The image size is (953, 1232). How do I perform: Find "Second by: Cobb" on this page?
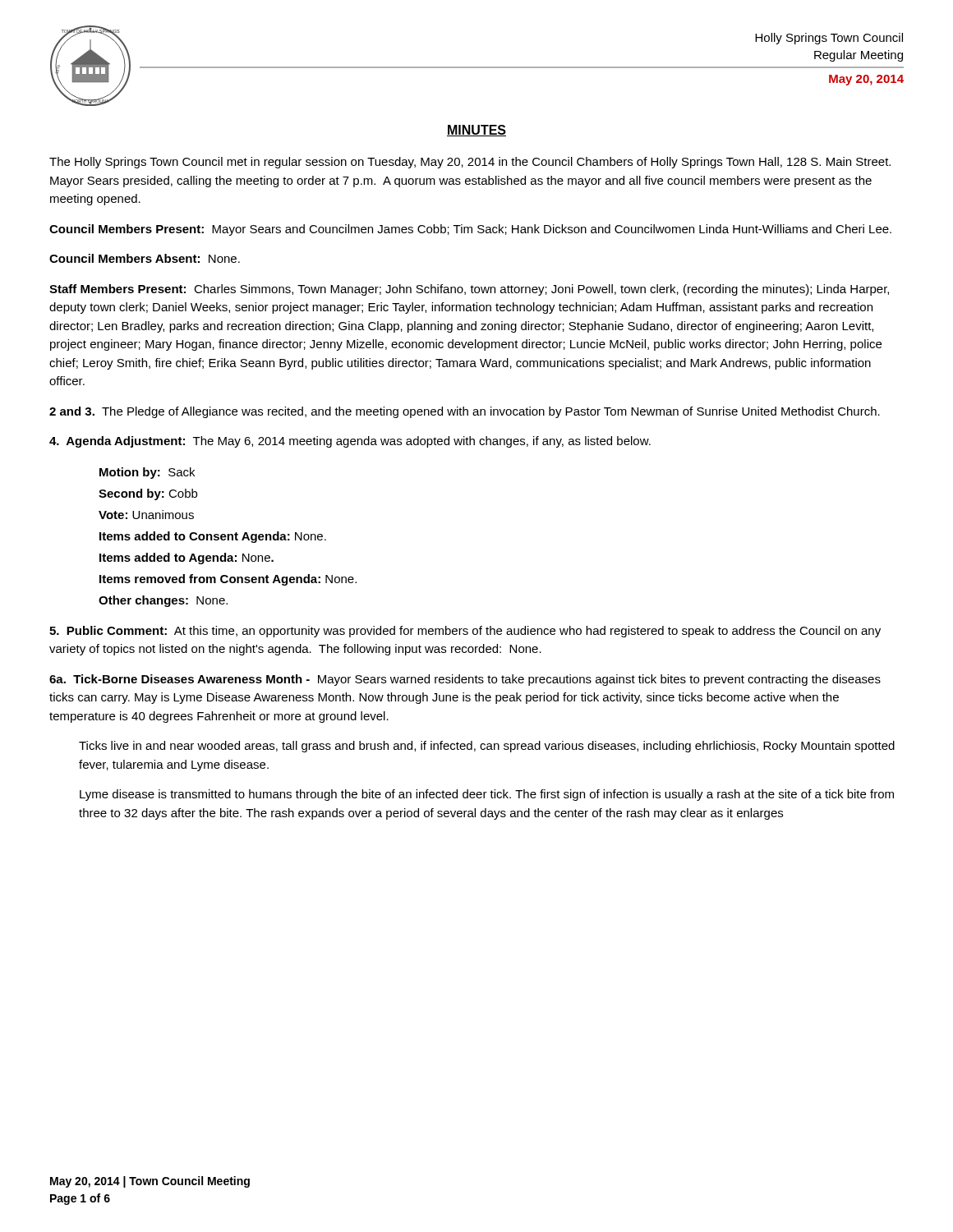point(148,493)
